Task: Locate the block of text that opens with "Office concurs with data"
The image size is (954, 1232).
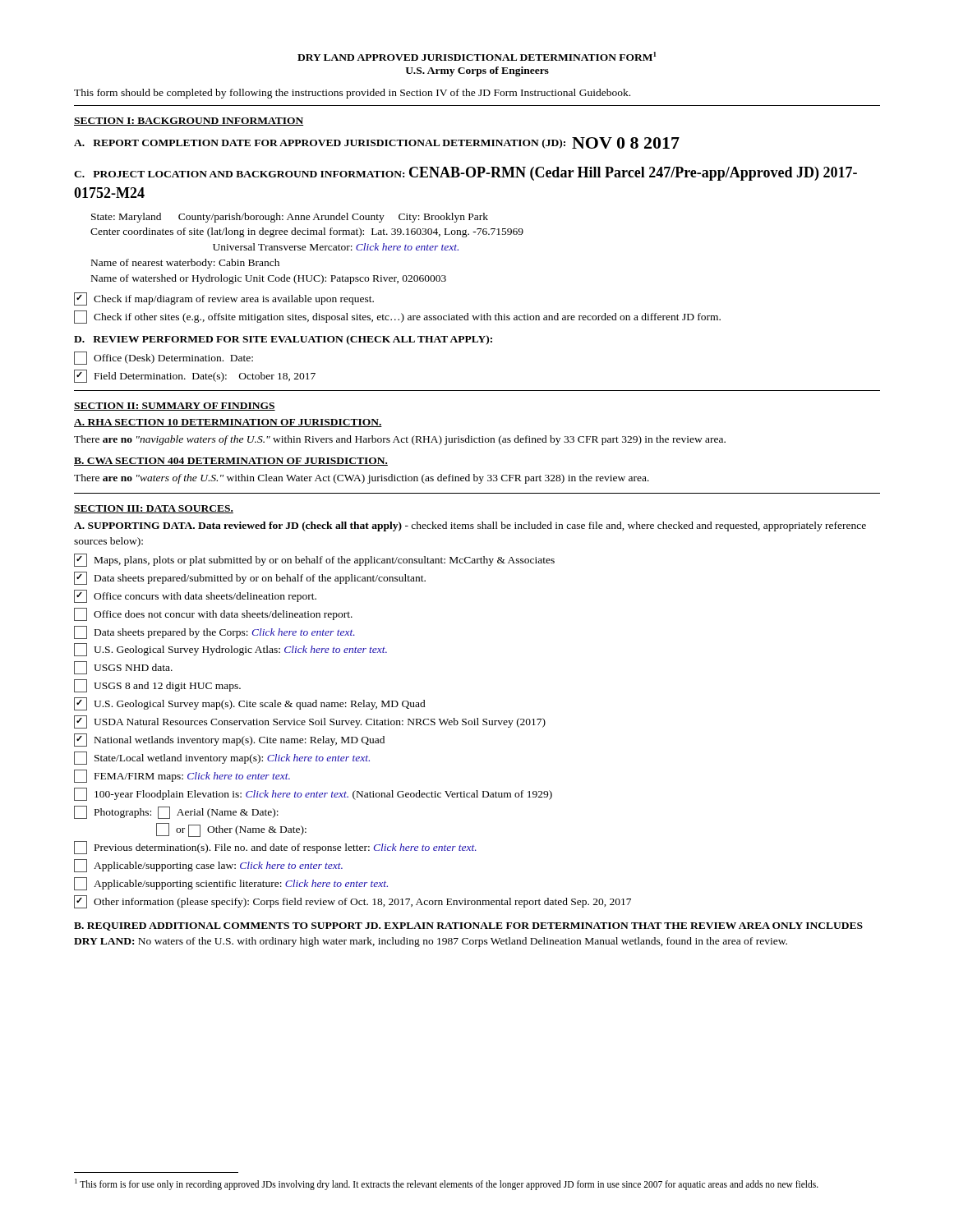Action: click(196, 597)
